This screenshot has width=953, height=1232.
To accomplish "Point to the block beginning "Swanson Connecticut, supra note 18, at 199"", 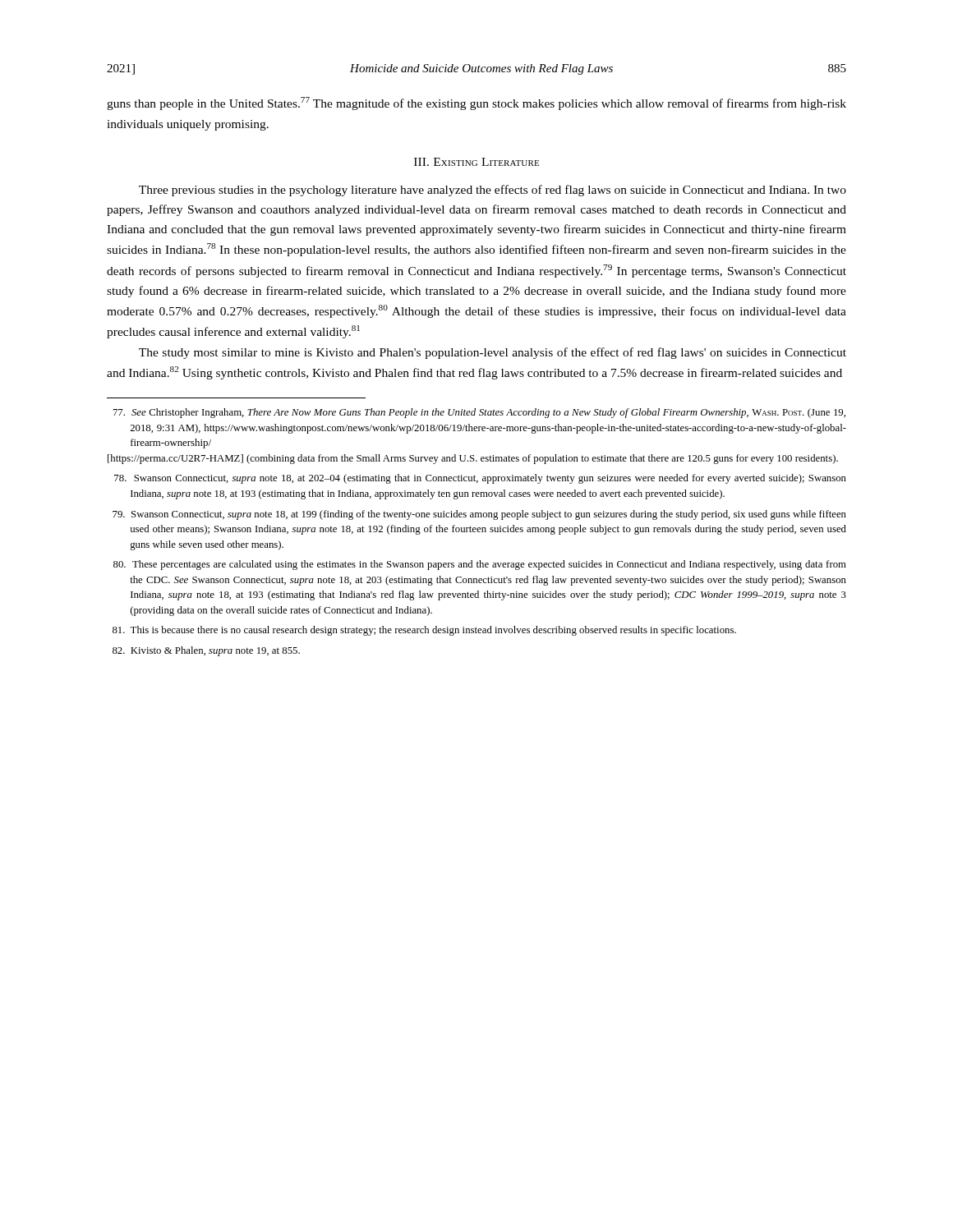I will point(476,529).
